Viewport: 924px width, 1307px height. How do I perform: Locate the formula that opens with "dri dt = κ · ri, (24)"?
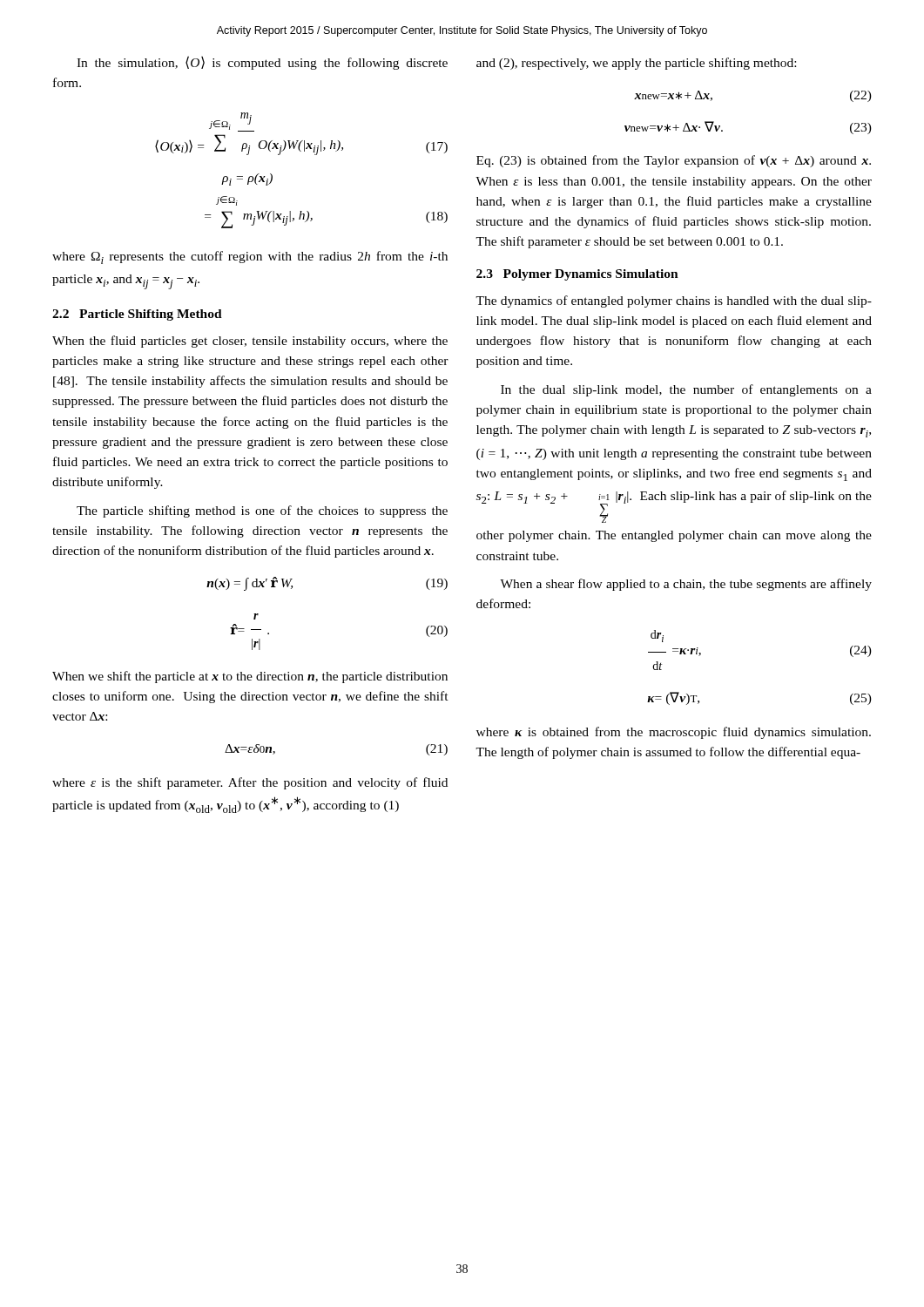[657, 636]
